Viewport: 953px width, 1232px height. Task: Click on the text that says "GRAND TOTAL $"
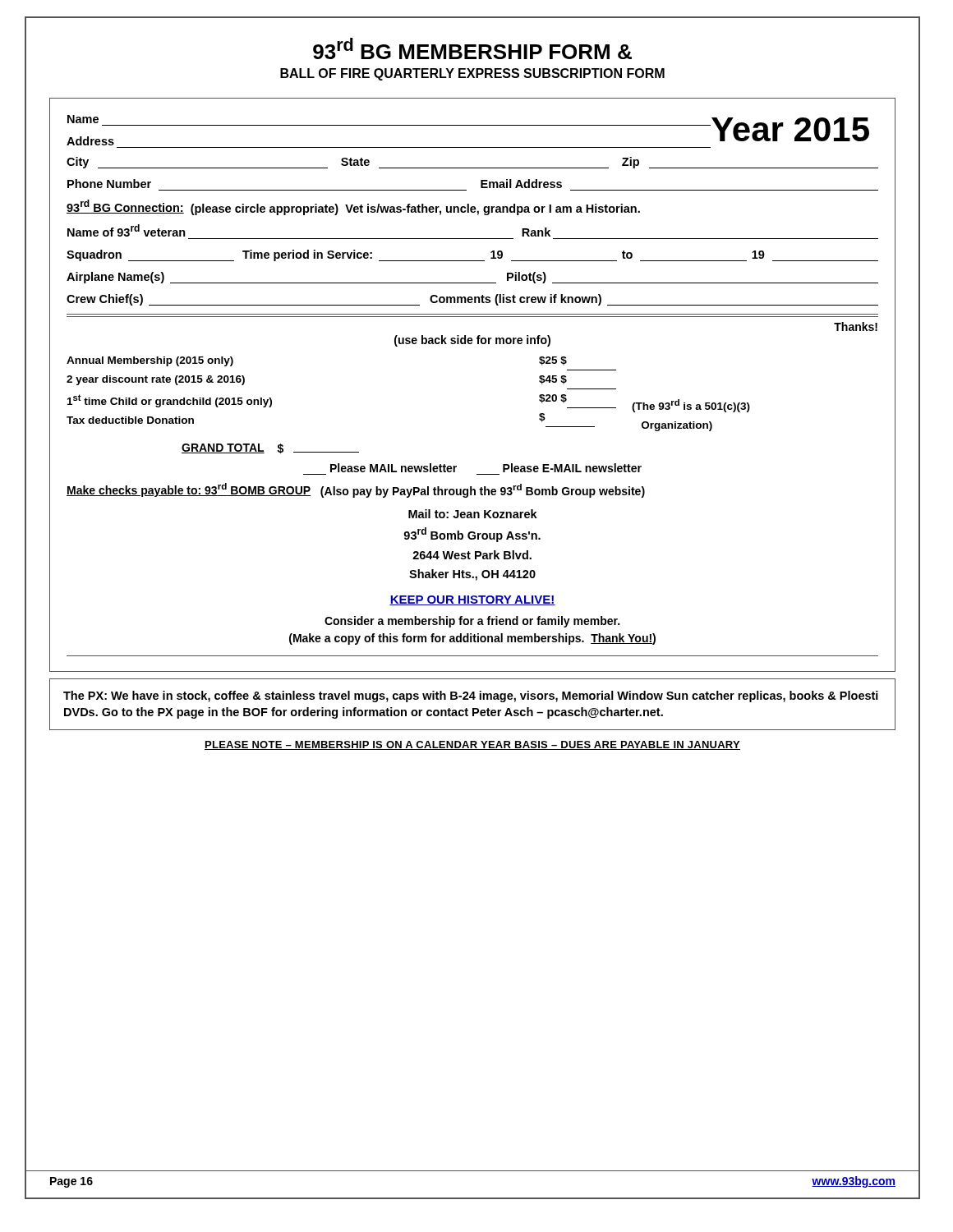click(270, 447)
